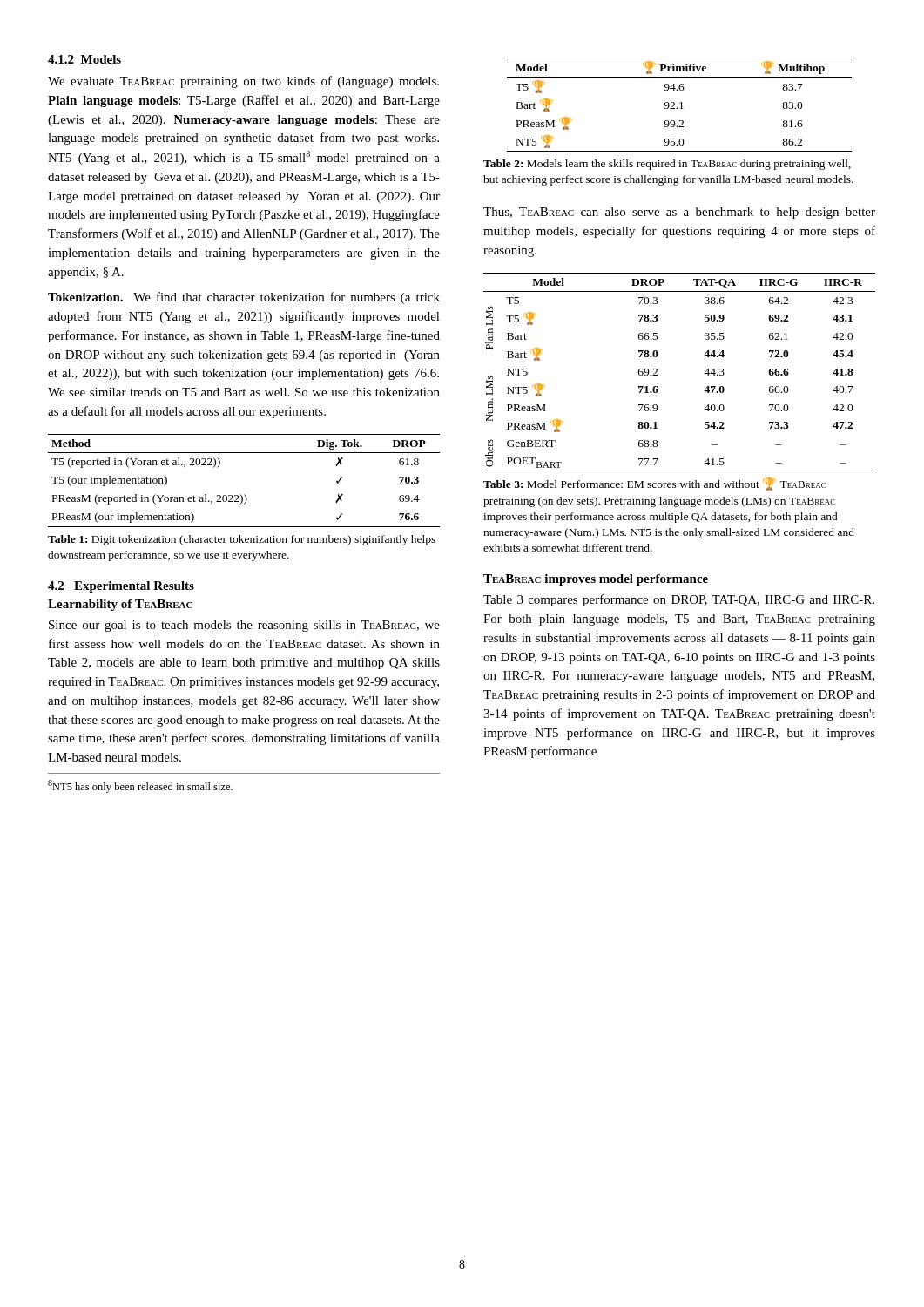
Task: Select the region starting "4.2 Experimental Results"
Action: pos(121,585)
